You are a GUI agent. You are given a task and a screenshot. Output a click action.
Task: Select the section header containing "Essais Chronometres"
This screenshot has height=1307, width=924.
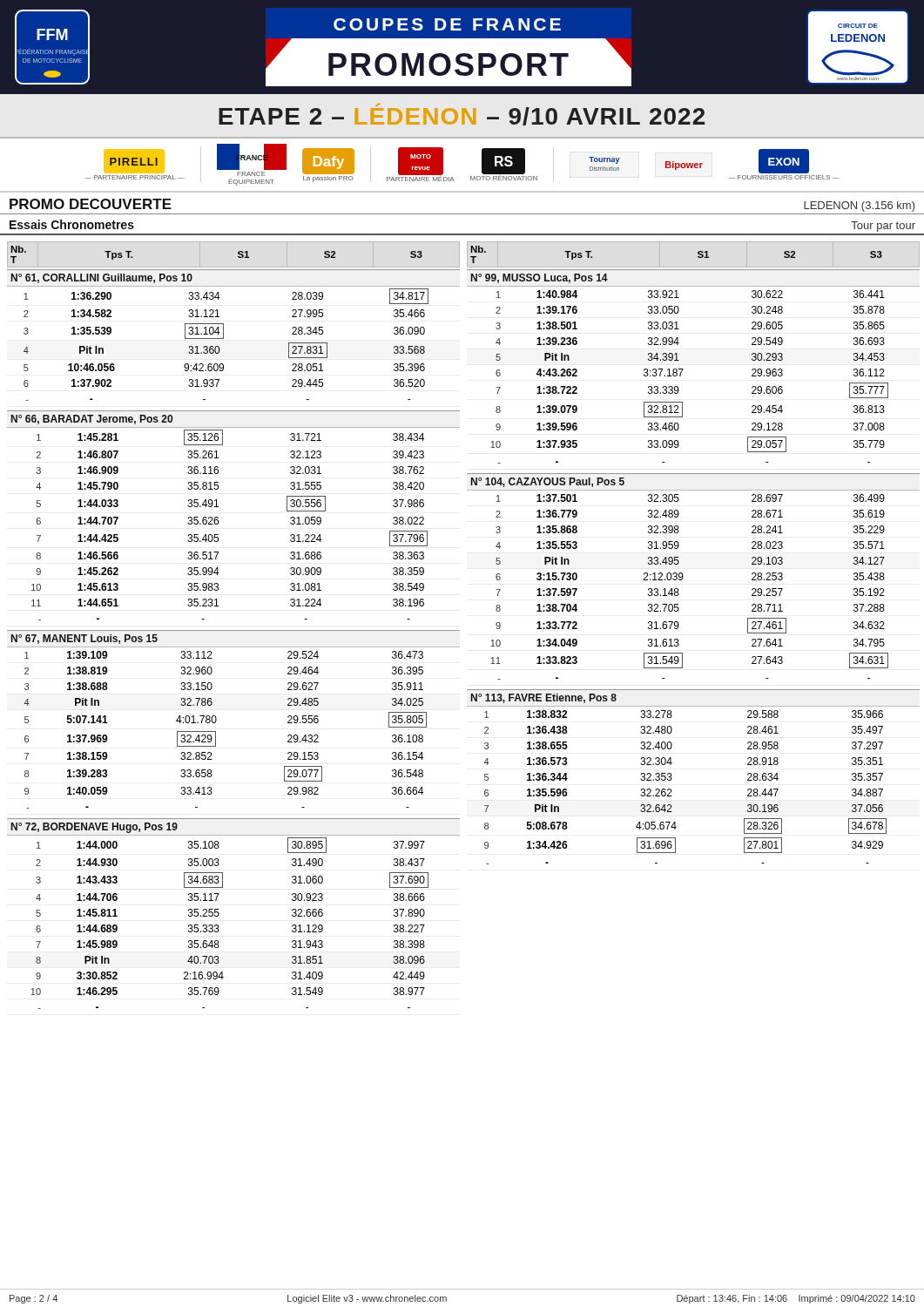point(71,225)
